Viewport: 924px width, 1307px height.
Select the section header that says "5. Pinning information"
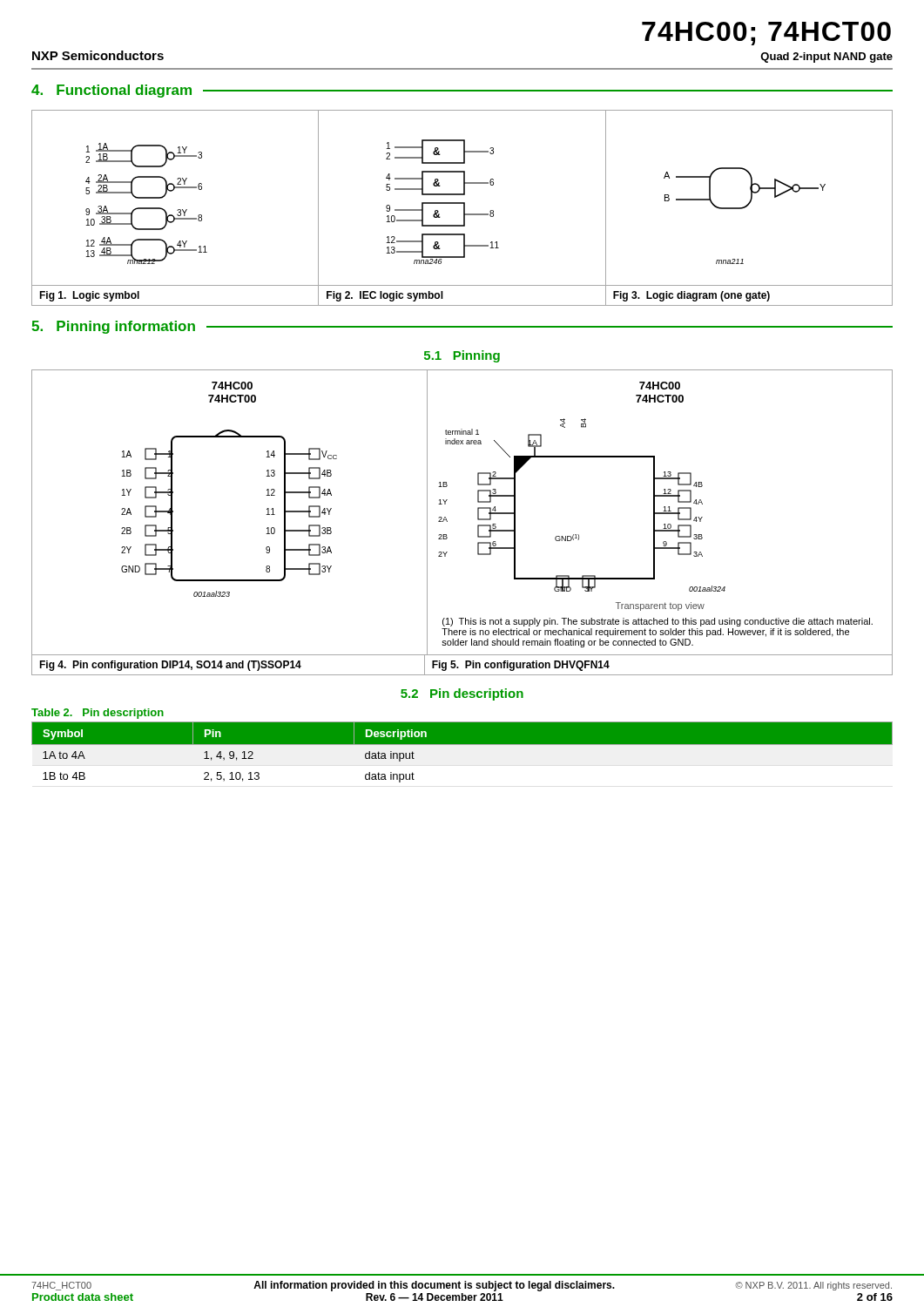(462, 327)
